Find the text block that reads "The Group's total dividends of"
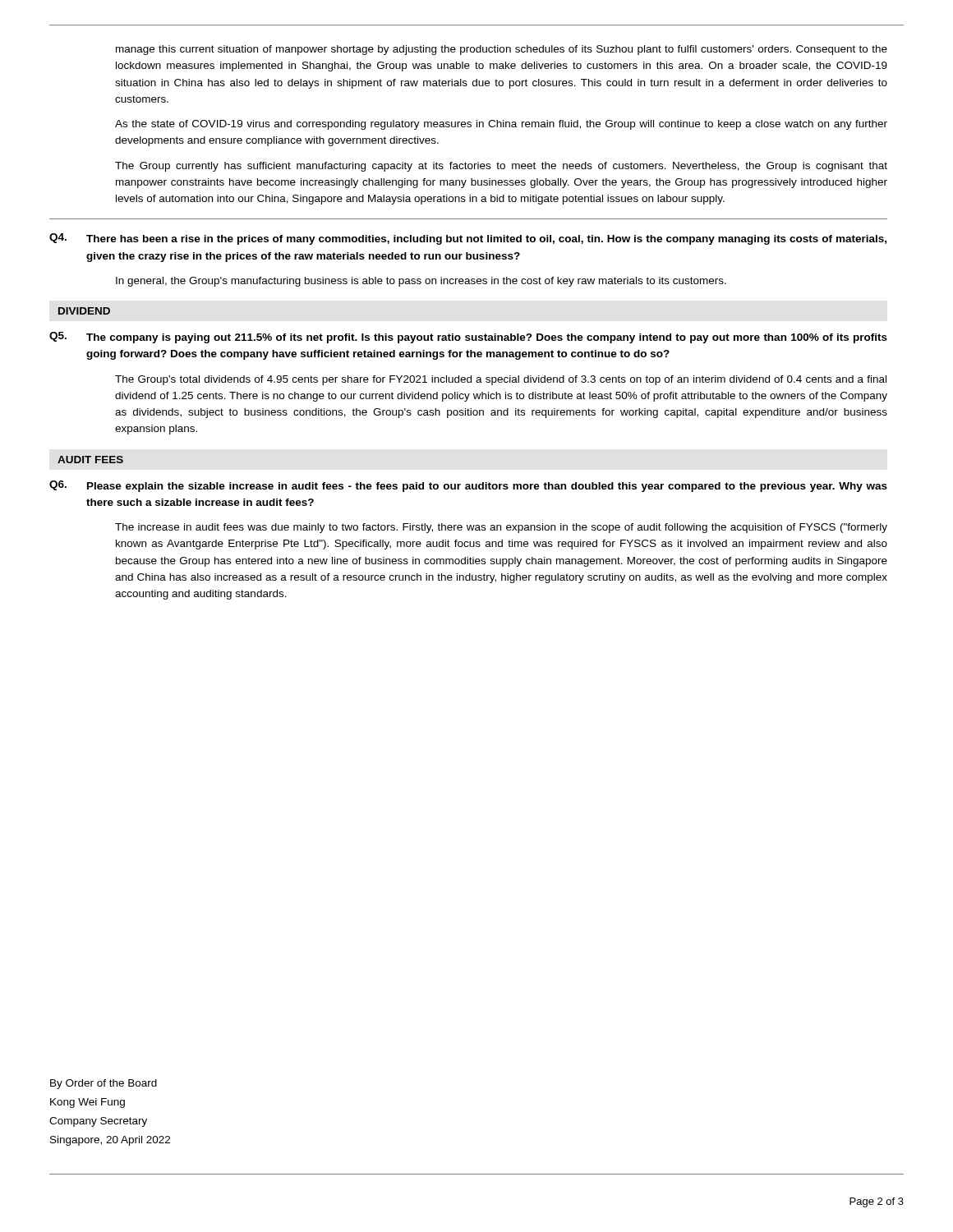 click(501, 404)
